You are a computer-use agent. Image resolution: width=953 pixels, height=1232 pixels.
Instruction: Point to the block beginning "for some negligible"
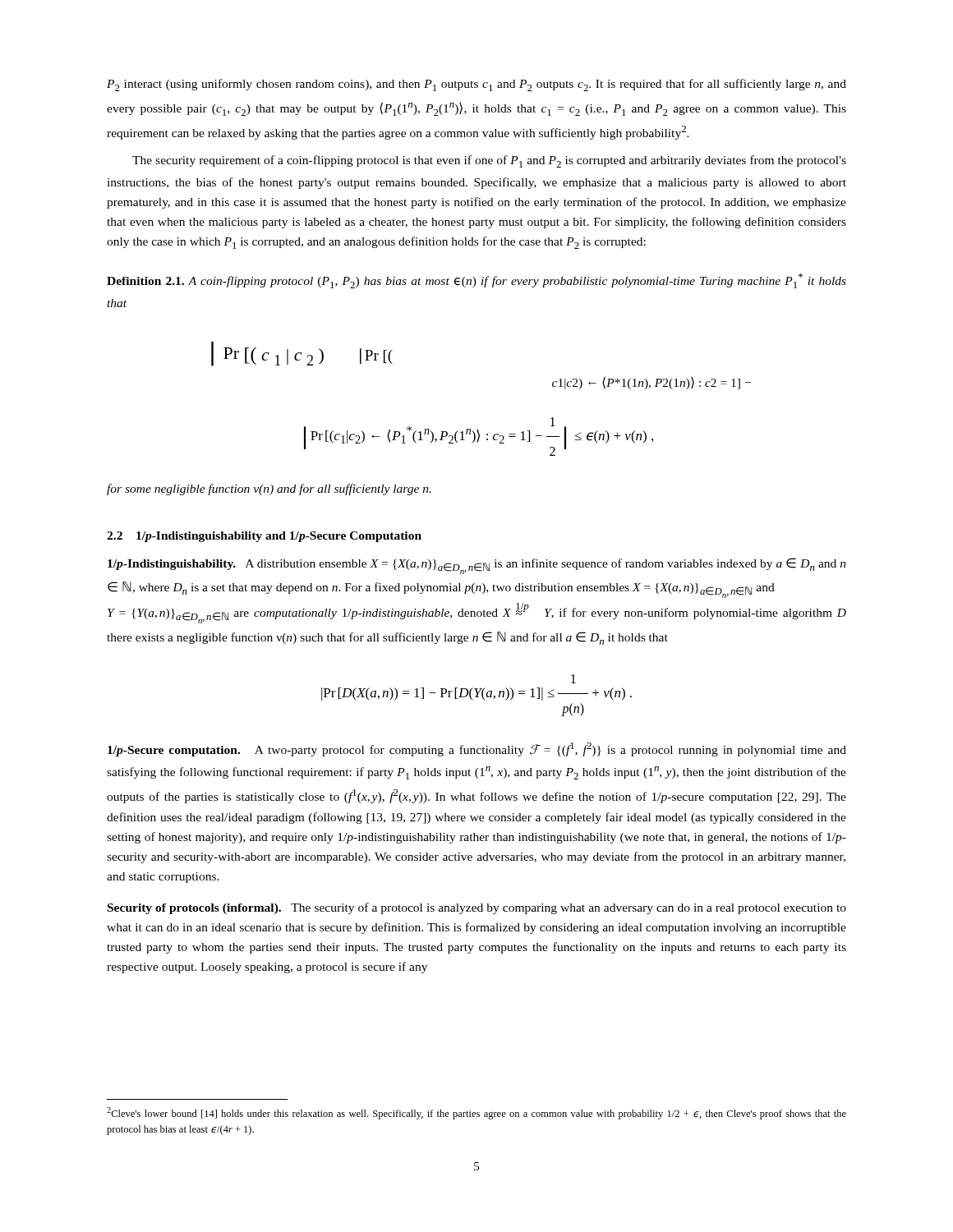269,489
